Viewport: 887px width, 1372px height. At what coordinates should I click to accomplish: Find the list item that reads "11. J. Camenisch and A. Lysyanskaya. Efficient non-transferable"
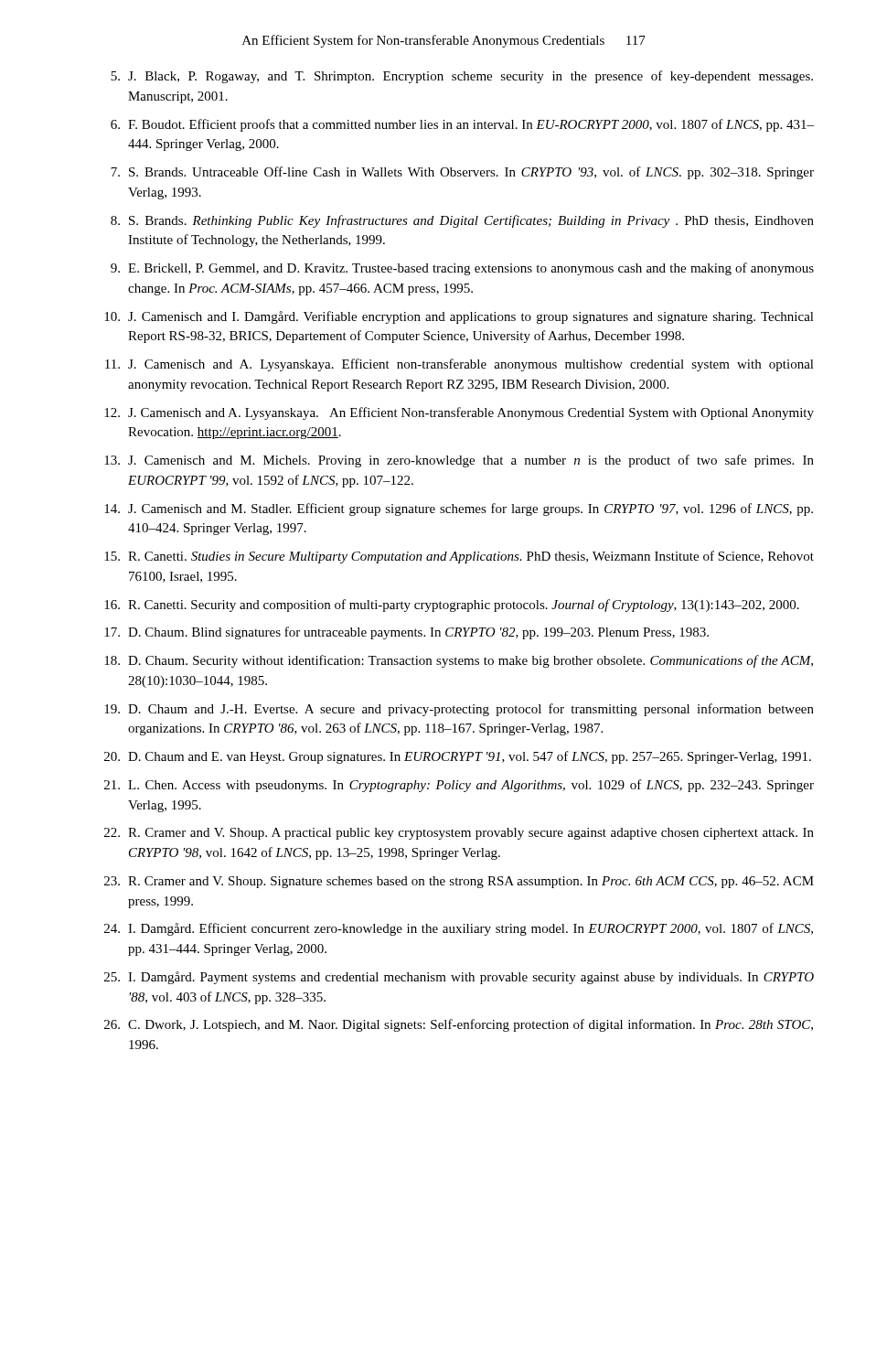click(448, 375)
